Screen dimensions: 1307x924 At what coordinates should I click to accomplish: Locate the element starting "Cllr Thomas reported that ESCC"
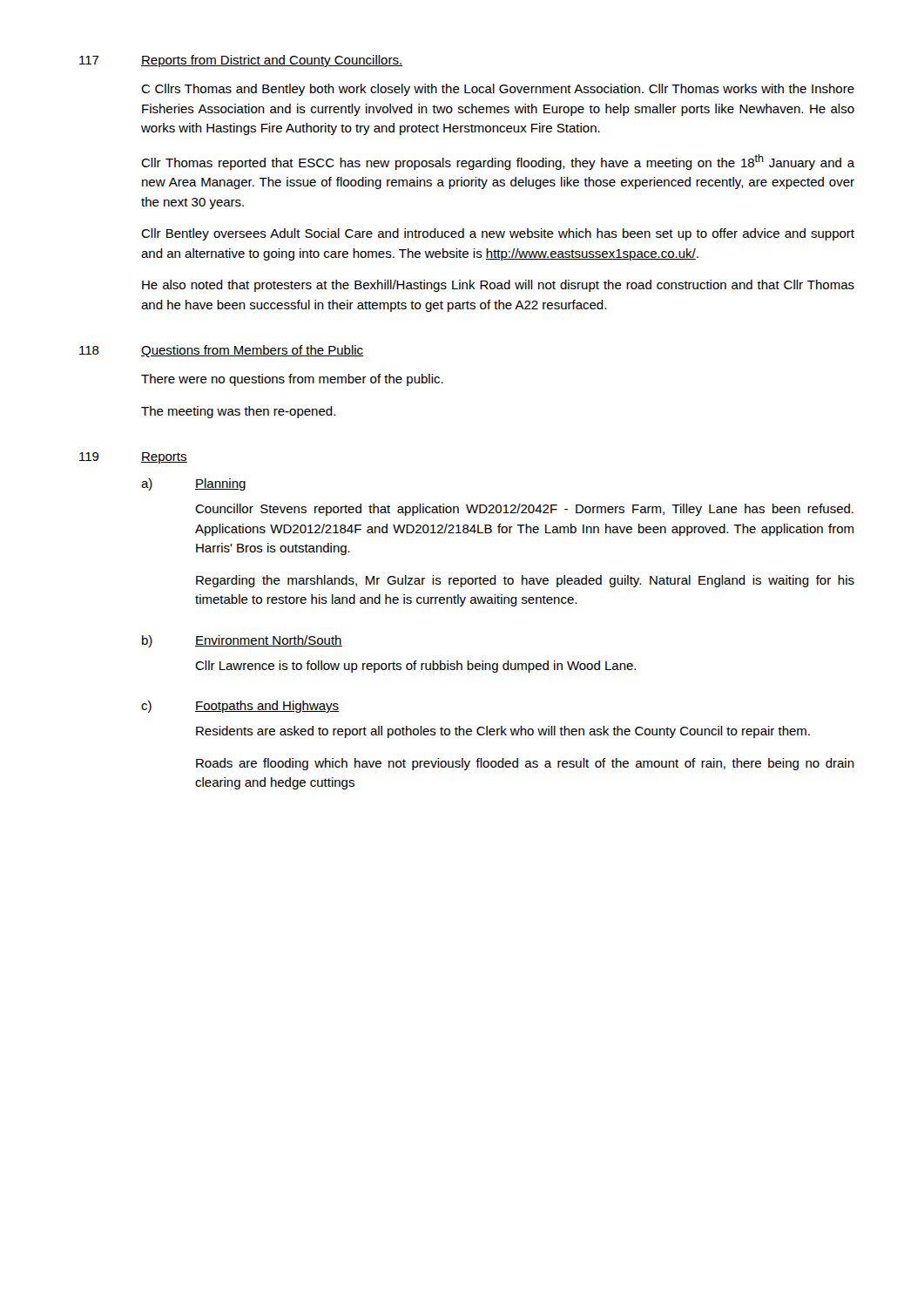pyautogui.click(x=498, y=180)
